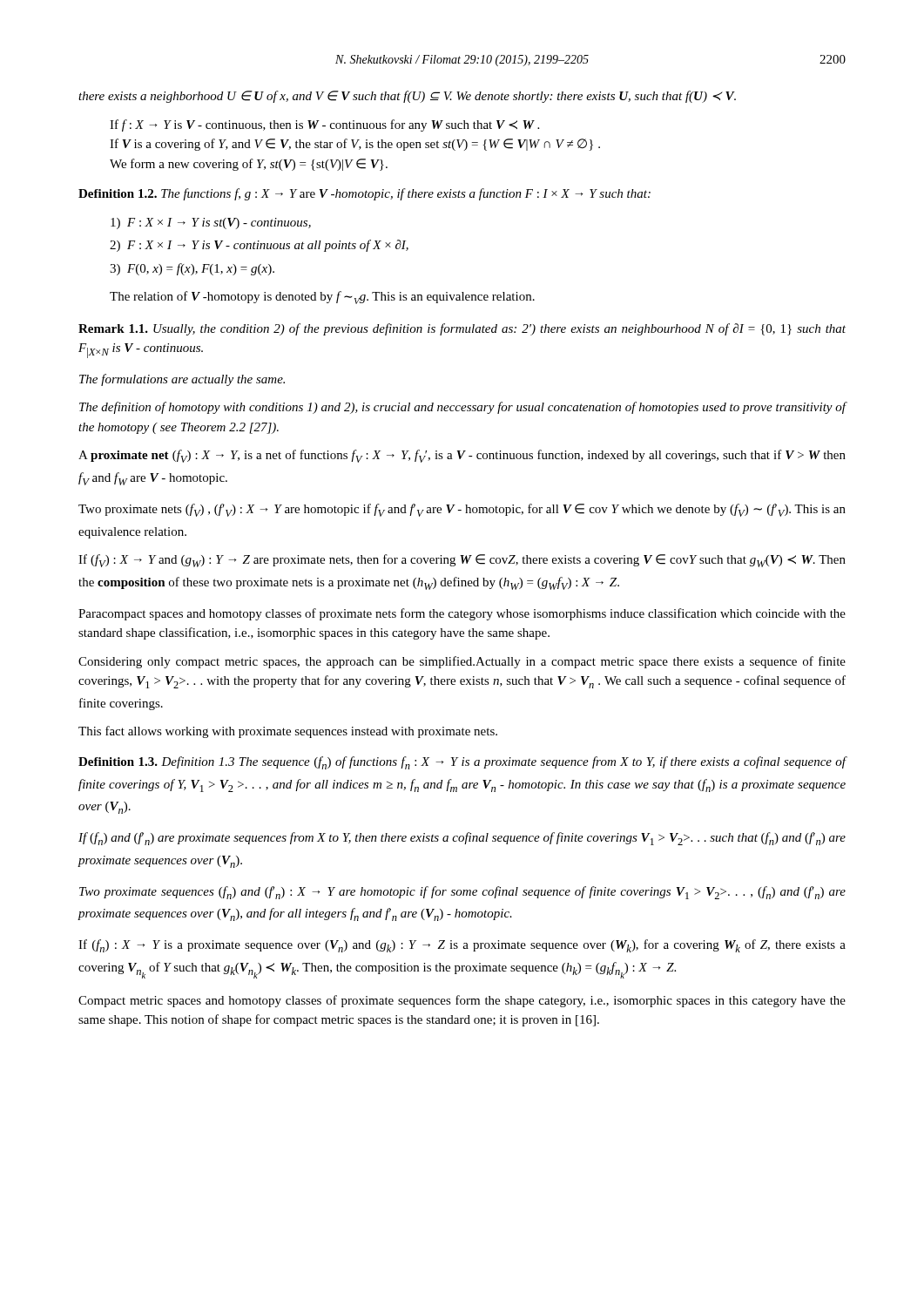Find the text block that says "The relation of"

click(x=322, y=298)
